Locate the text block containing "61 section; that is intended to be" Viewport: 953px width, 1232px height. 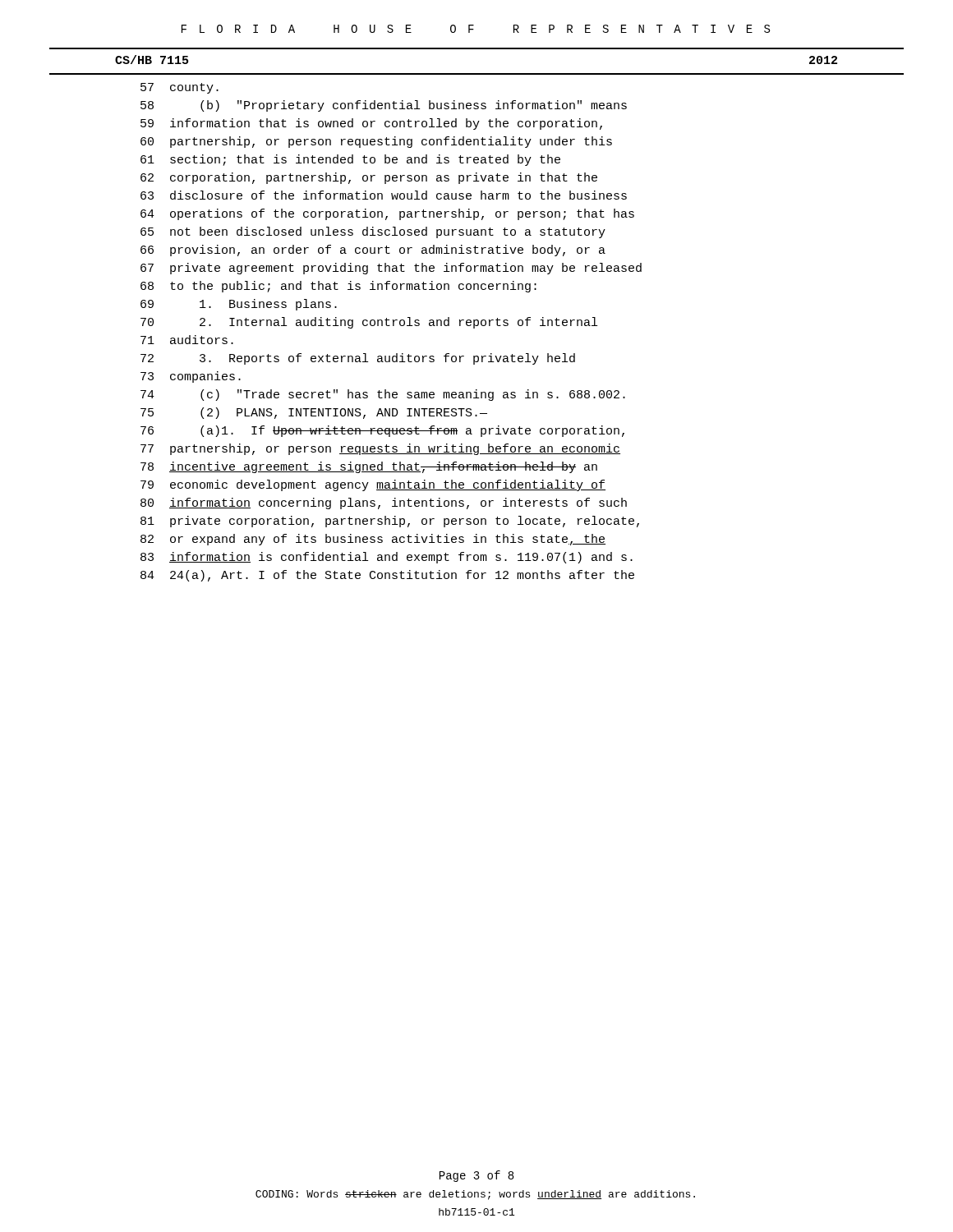click(x=476, y=161)
